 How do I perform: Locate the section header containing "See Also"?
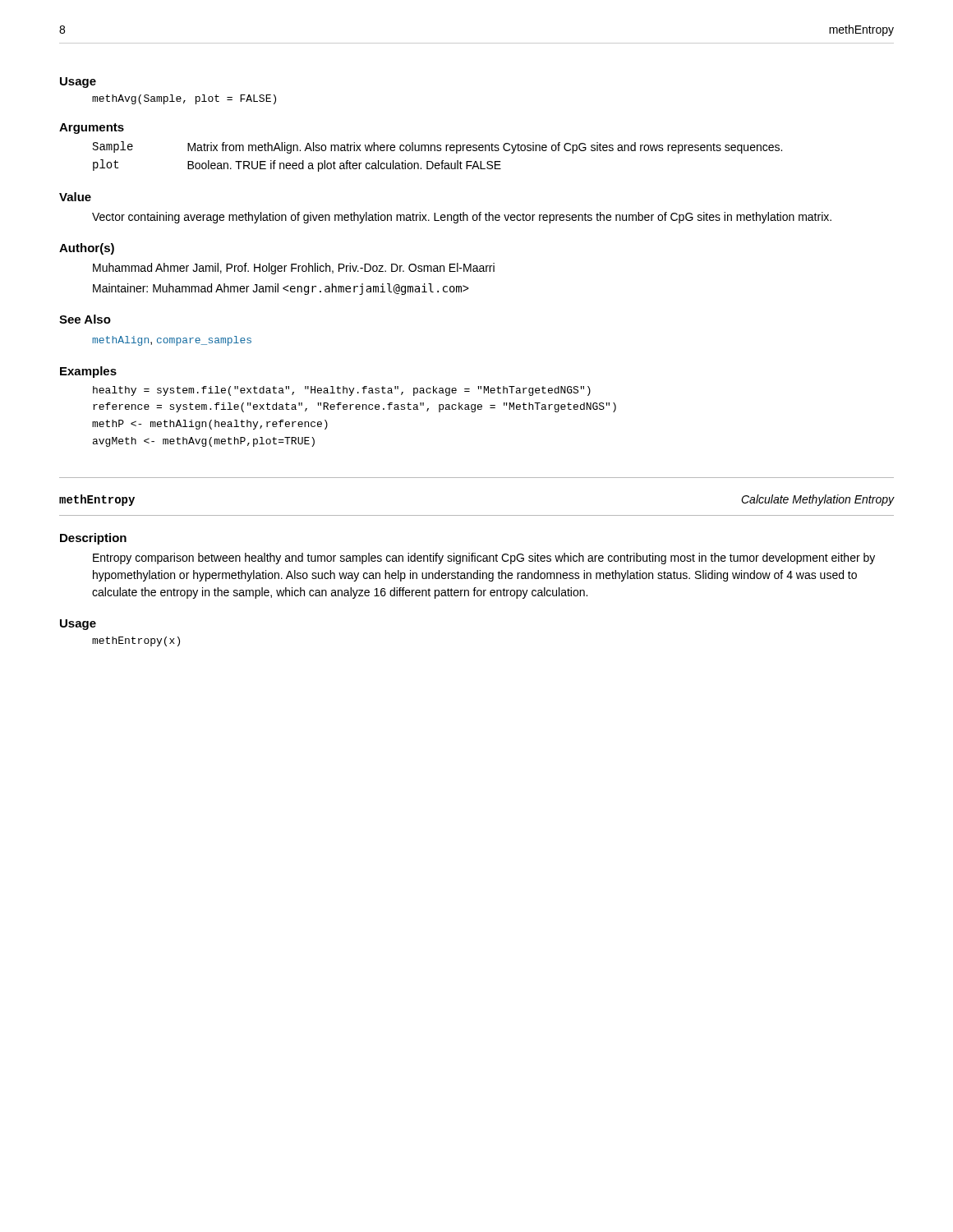coord(85,319)
